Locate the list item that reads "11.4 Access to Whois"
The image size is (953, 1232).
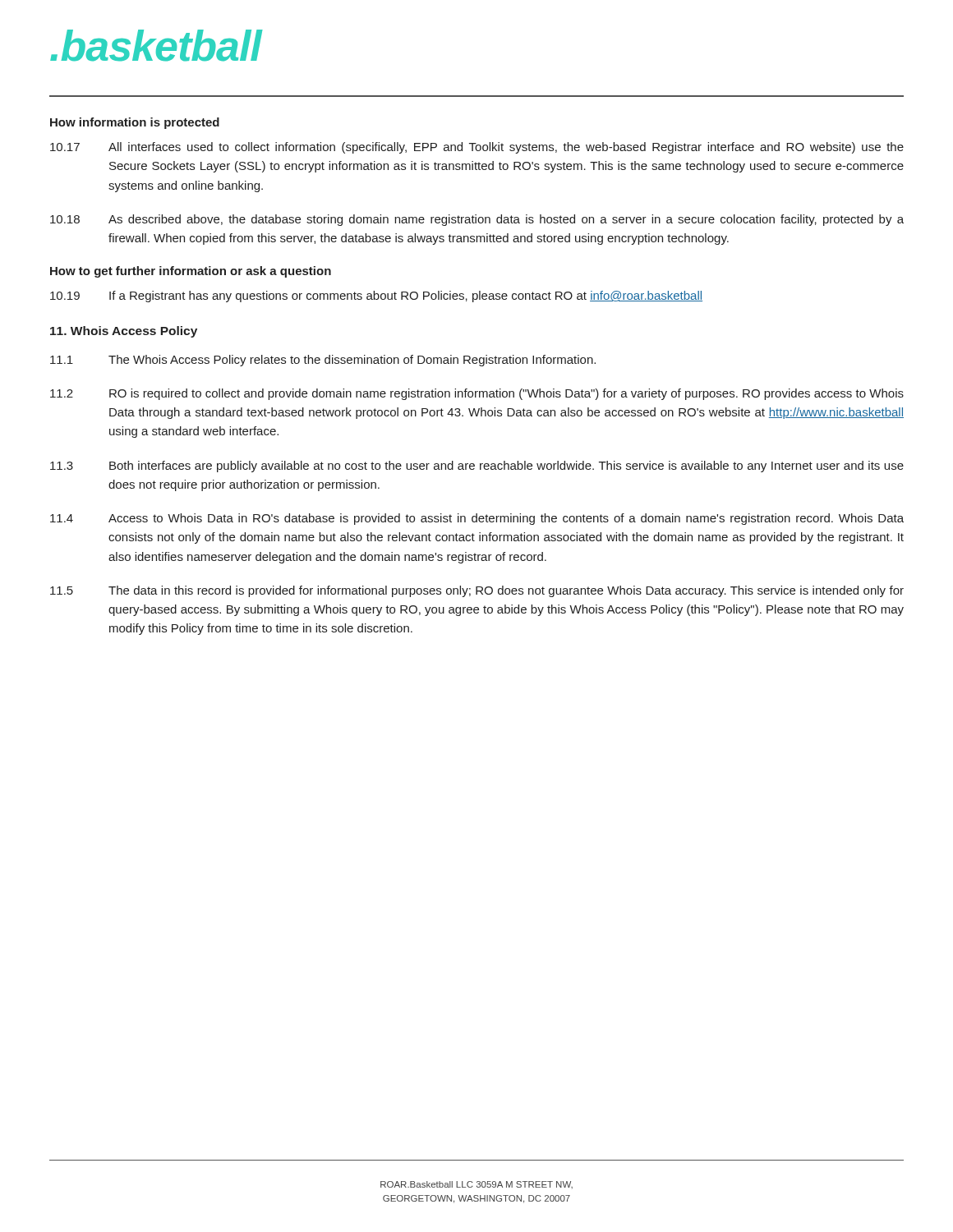[476, 537]
